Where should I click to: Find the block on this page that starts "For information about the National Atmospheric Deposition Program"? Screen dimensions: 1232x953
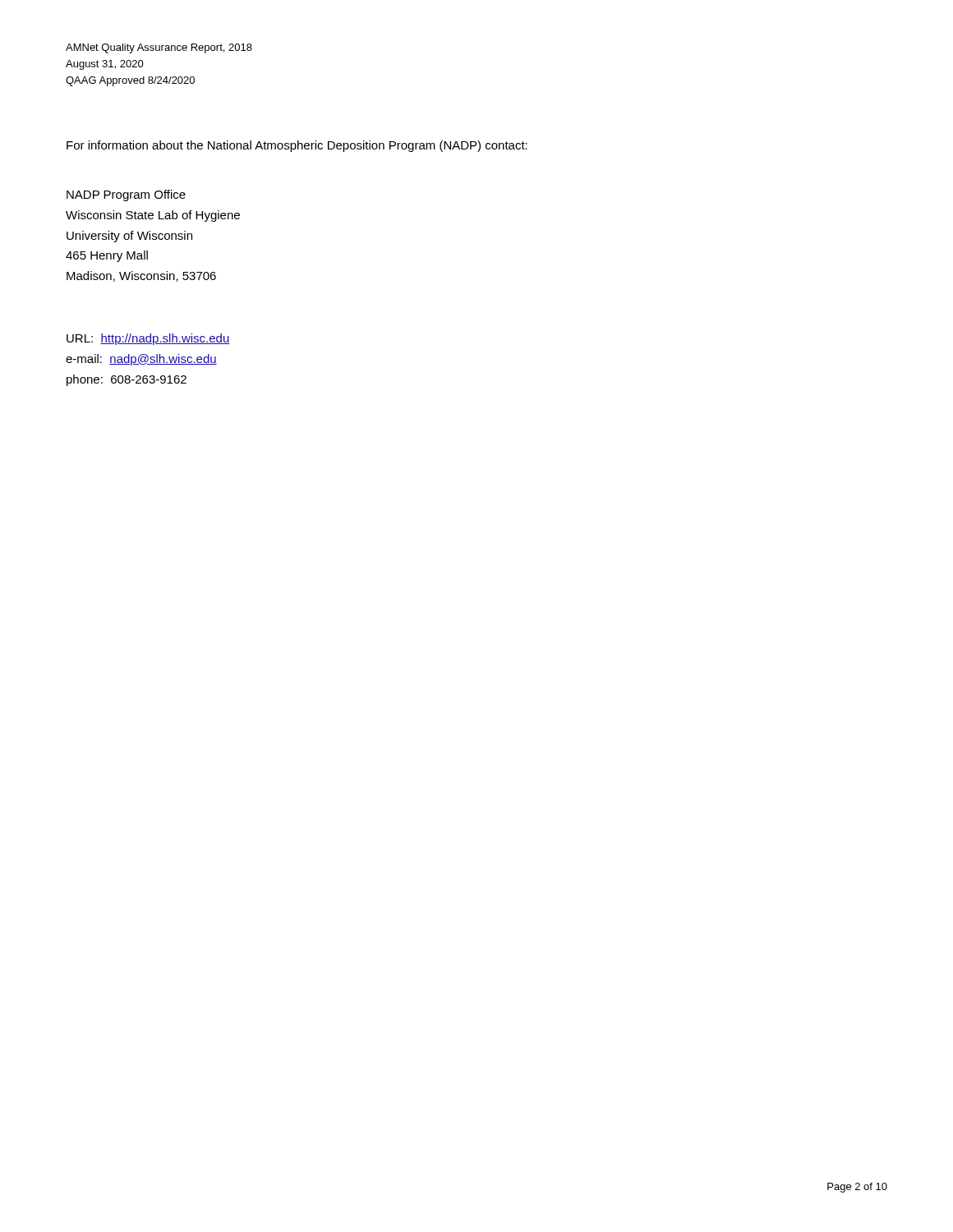point(297,145)
